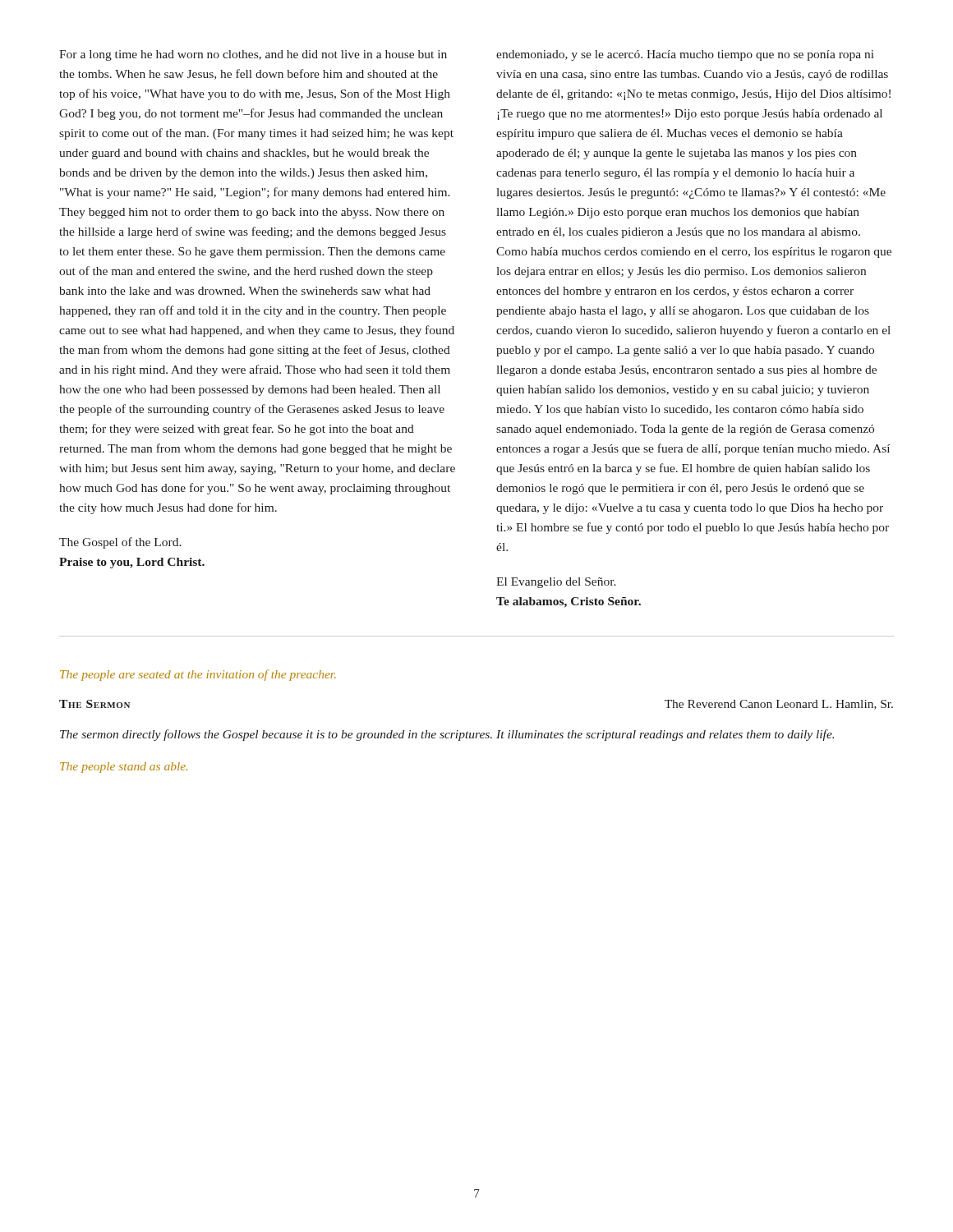Click on the text block with the text "El Evangelio del Señor.Te alabamos, Cristo"
953x1232 pixels.
pos(556,583)
